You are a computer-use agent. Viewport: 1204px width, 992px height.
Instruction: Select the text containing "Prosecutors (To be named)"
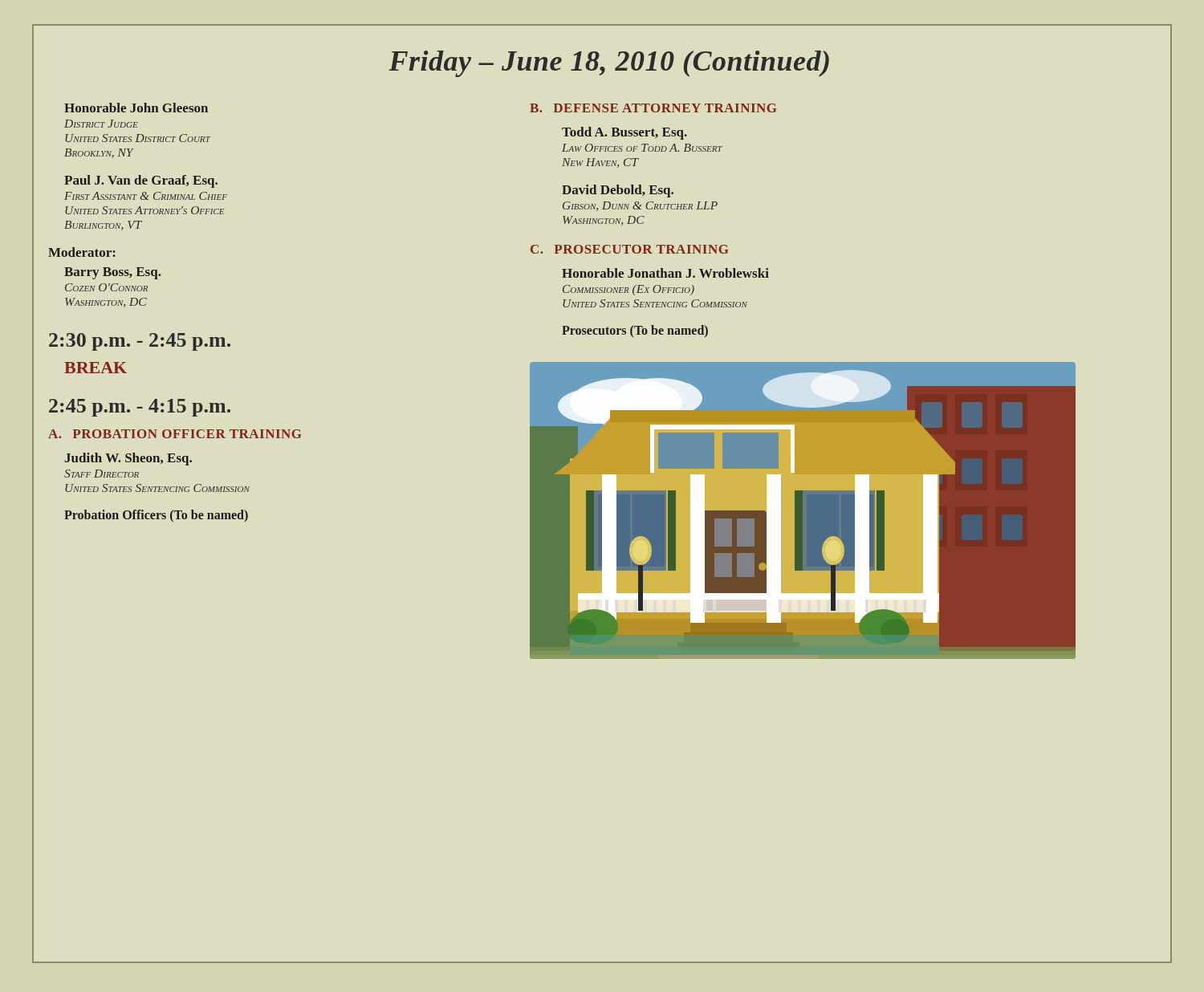click(x=635, y=330)
